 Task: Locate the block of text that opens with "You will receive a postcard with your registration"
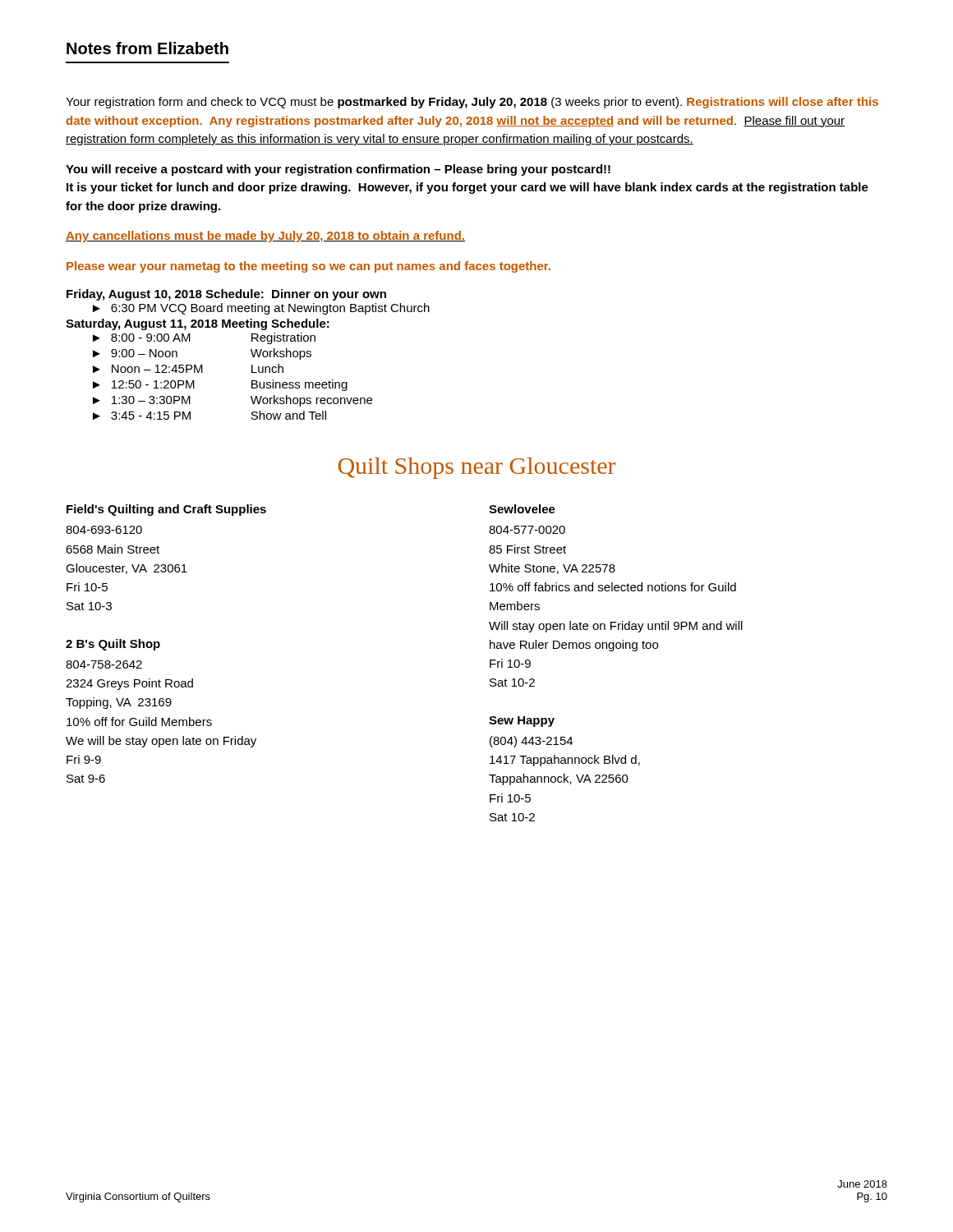click(x=467, y=187)
